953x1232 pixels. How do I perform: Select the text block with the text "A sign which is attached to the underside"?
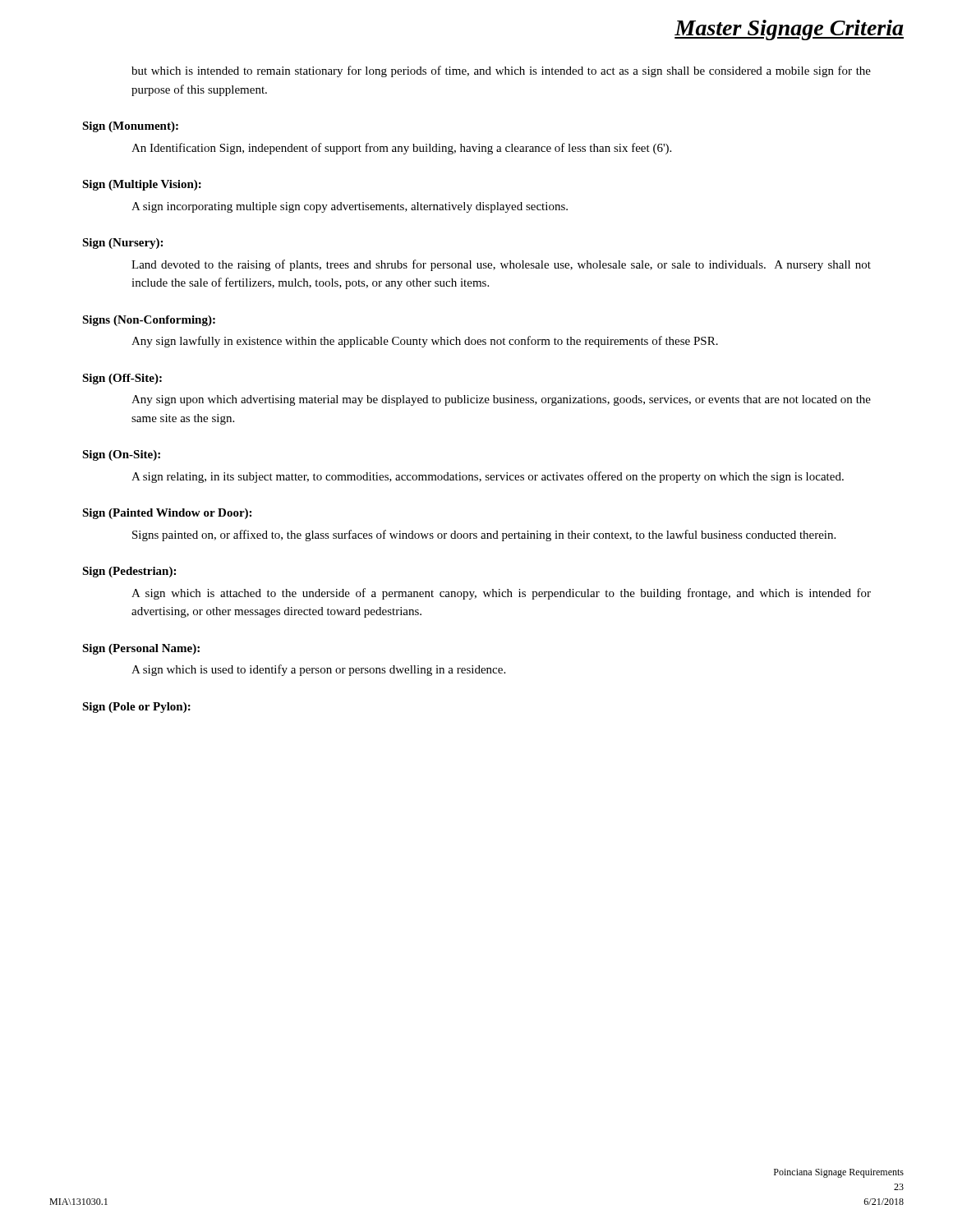(x=501, y=602)
